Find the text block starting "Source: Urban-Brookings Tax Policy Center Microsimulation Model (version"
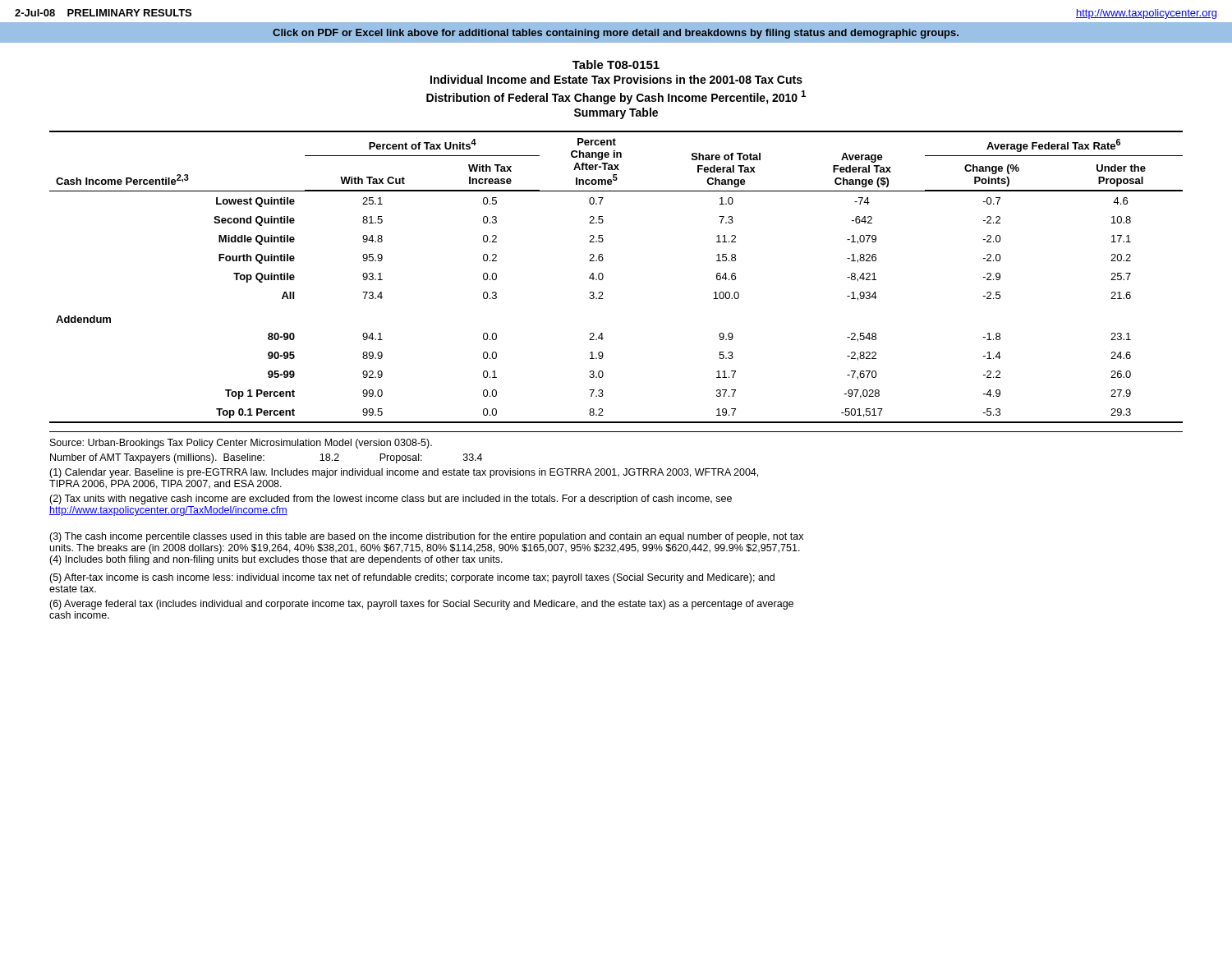 tap(241, 443)
